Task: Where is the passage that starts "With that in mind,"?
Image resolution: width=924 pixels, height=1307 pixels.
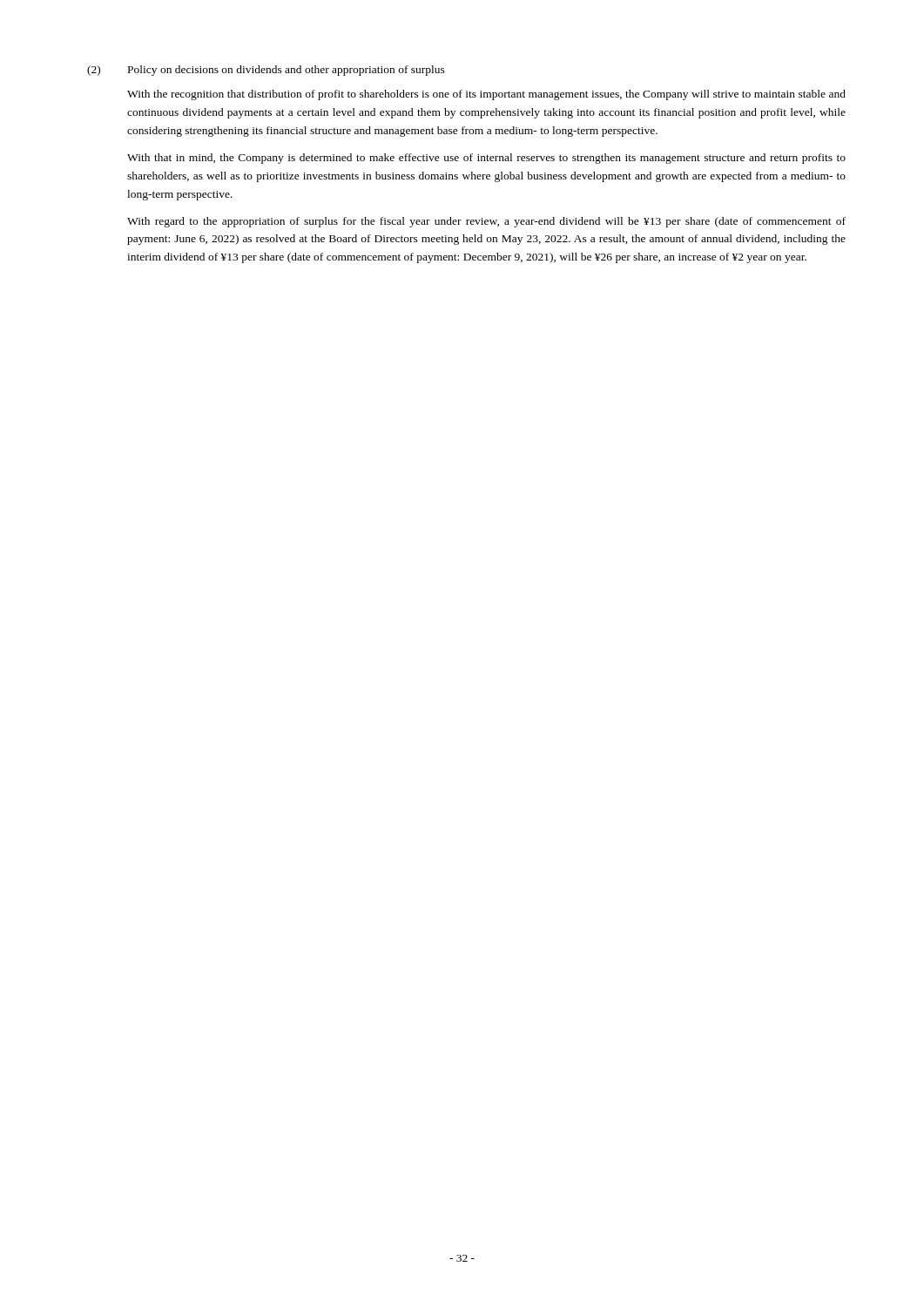Action: (486, 175)
